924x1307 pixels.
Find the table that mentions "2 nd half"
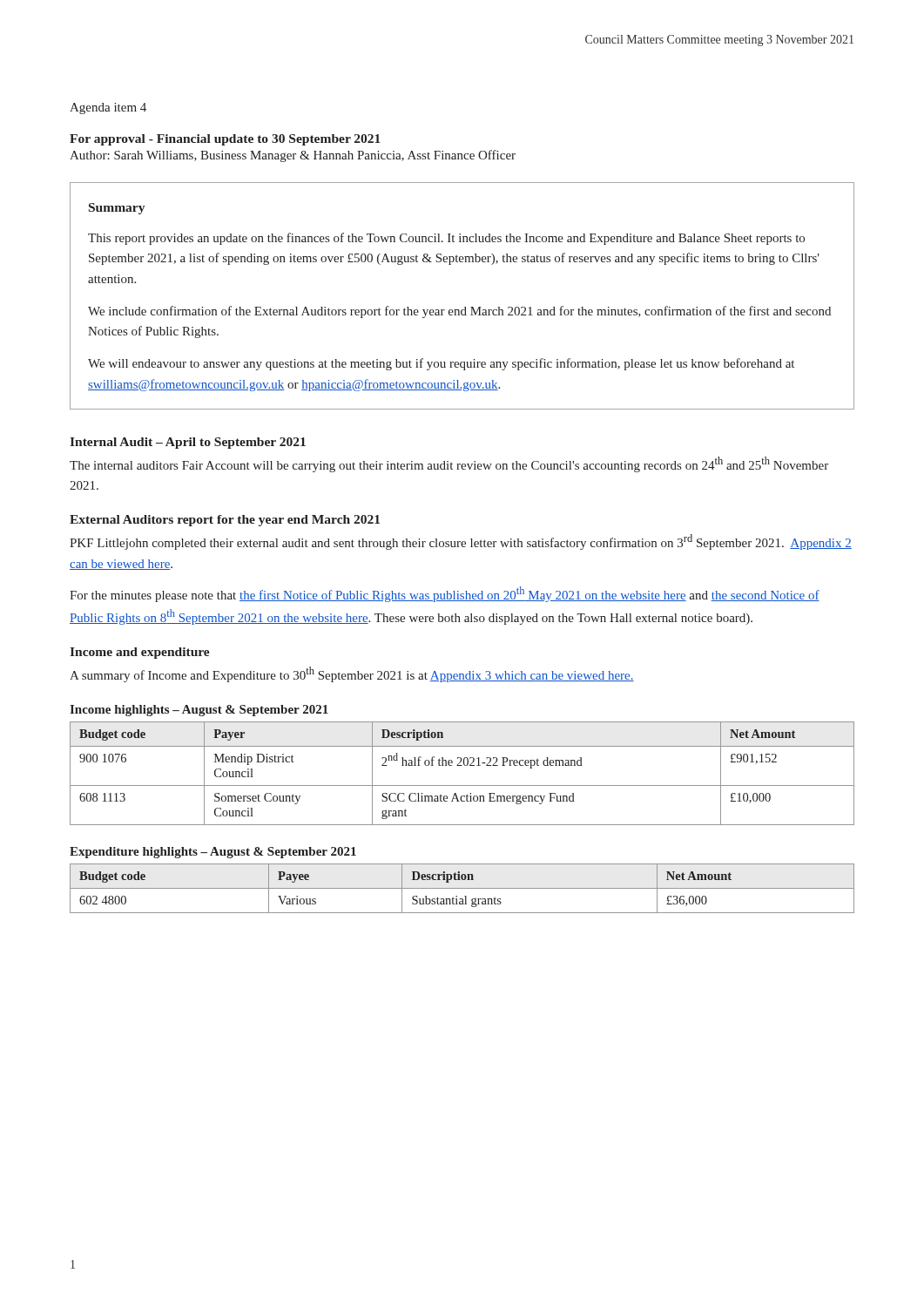point(462,773)
